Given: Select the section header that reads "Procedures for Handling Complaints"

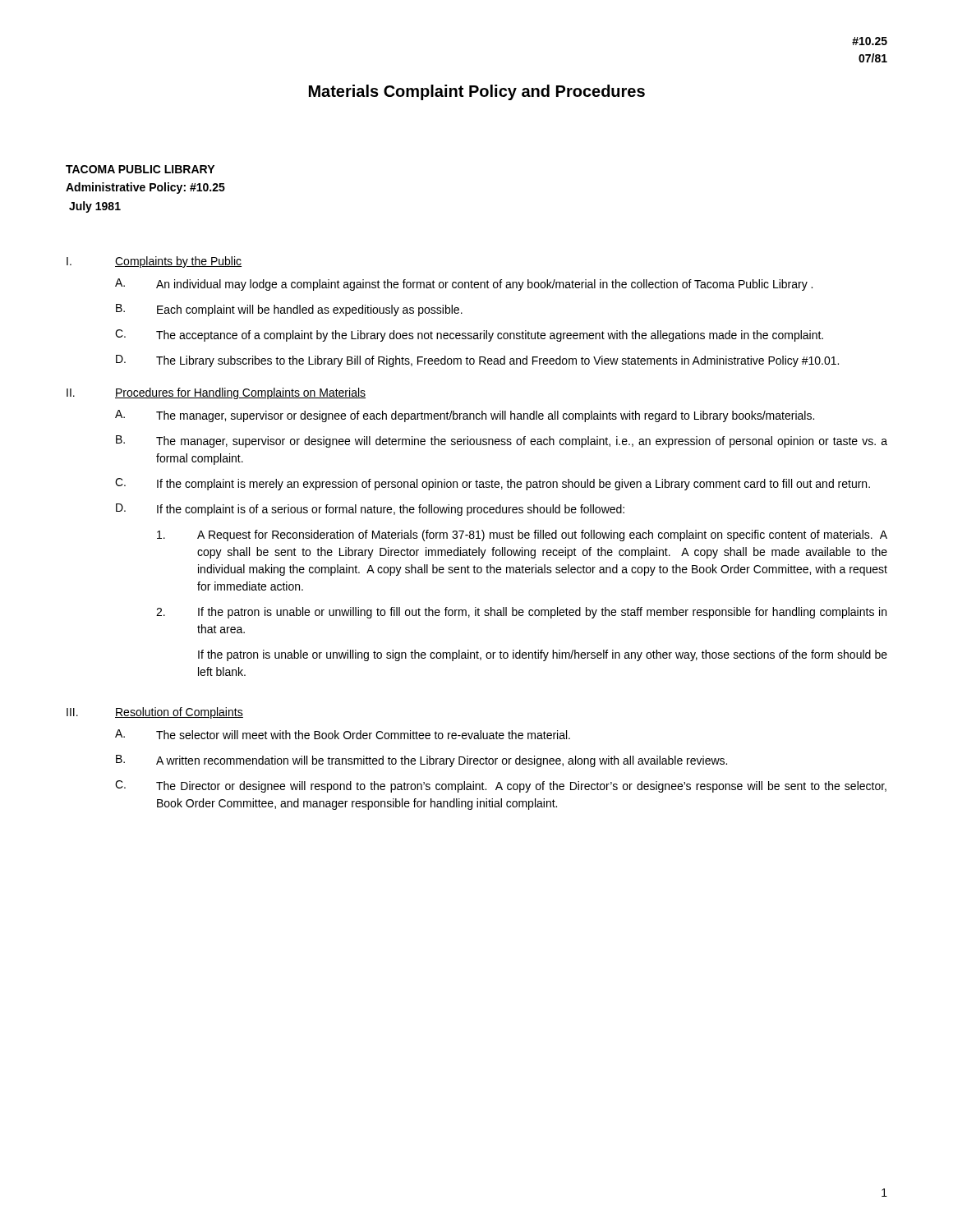Looking at the screenshot, I should [x=240, y=393].
